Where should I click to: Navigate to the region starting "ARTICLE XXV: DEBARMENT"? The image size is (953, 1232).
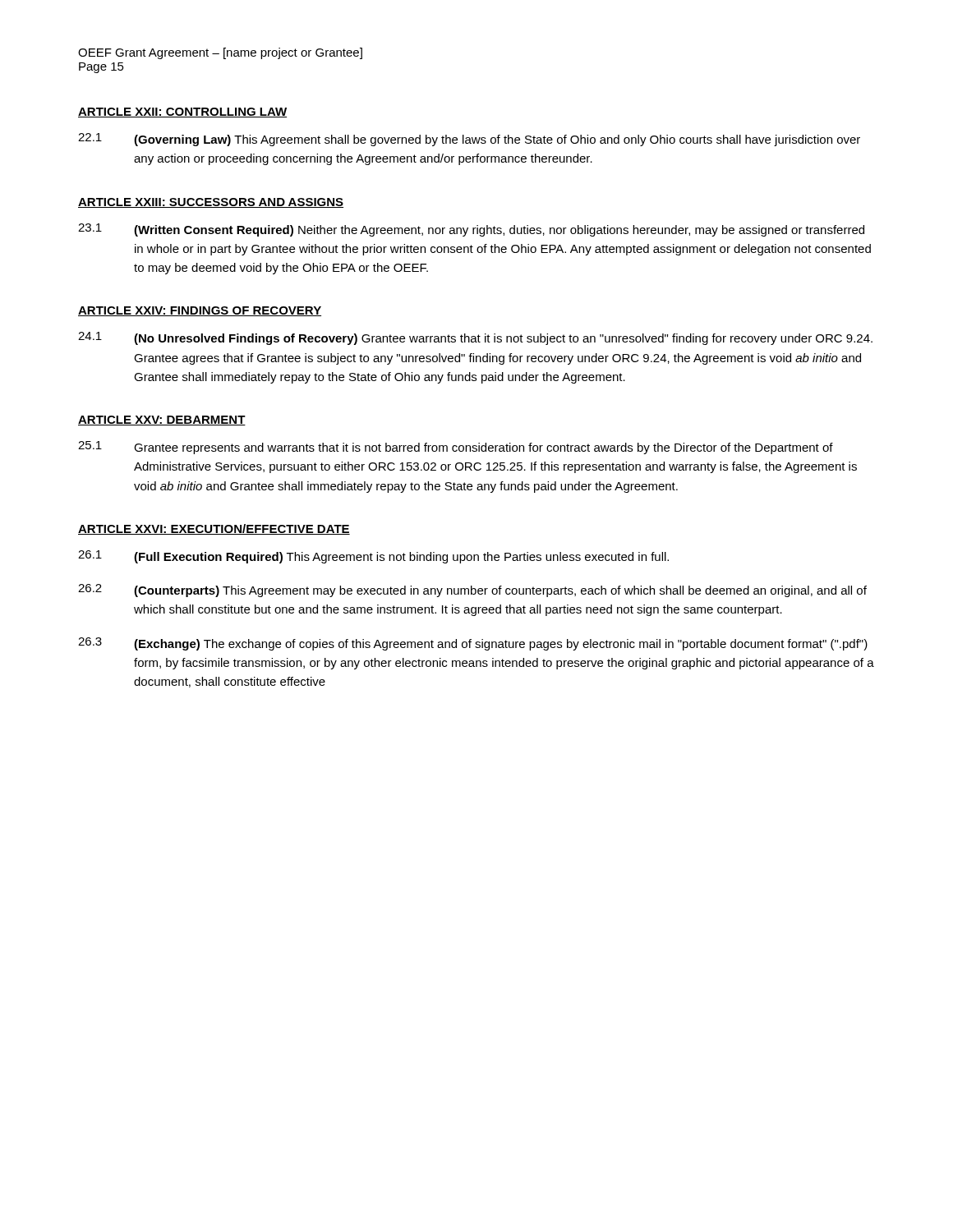click(x=162, y=419)
